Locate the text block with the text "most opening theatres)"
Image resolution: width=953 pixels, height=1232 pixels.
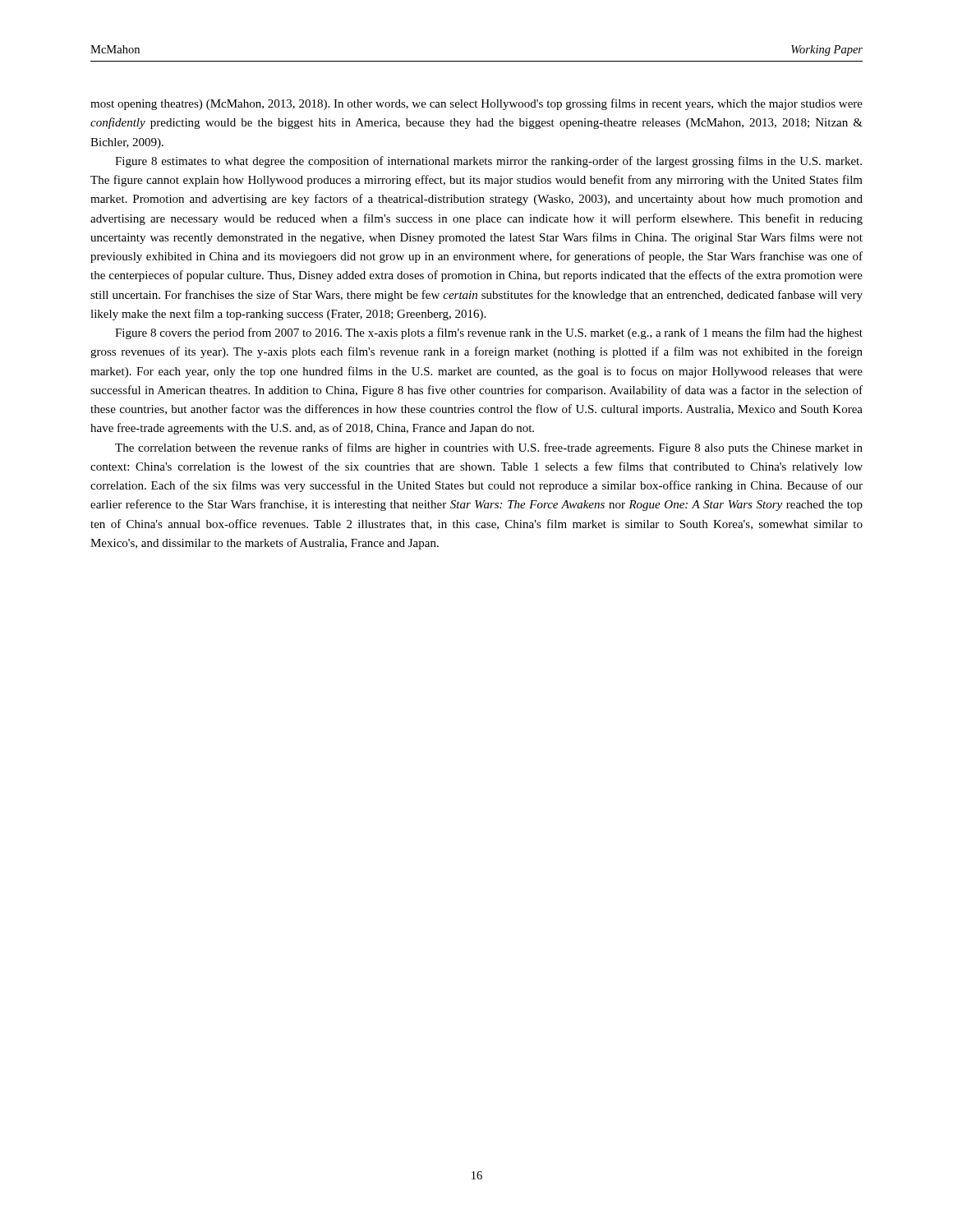coord(476,123)
